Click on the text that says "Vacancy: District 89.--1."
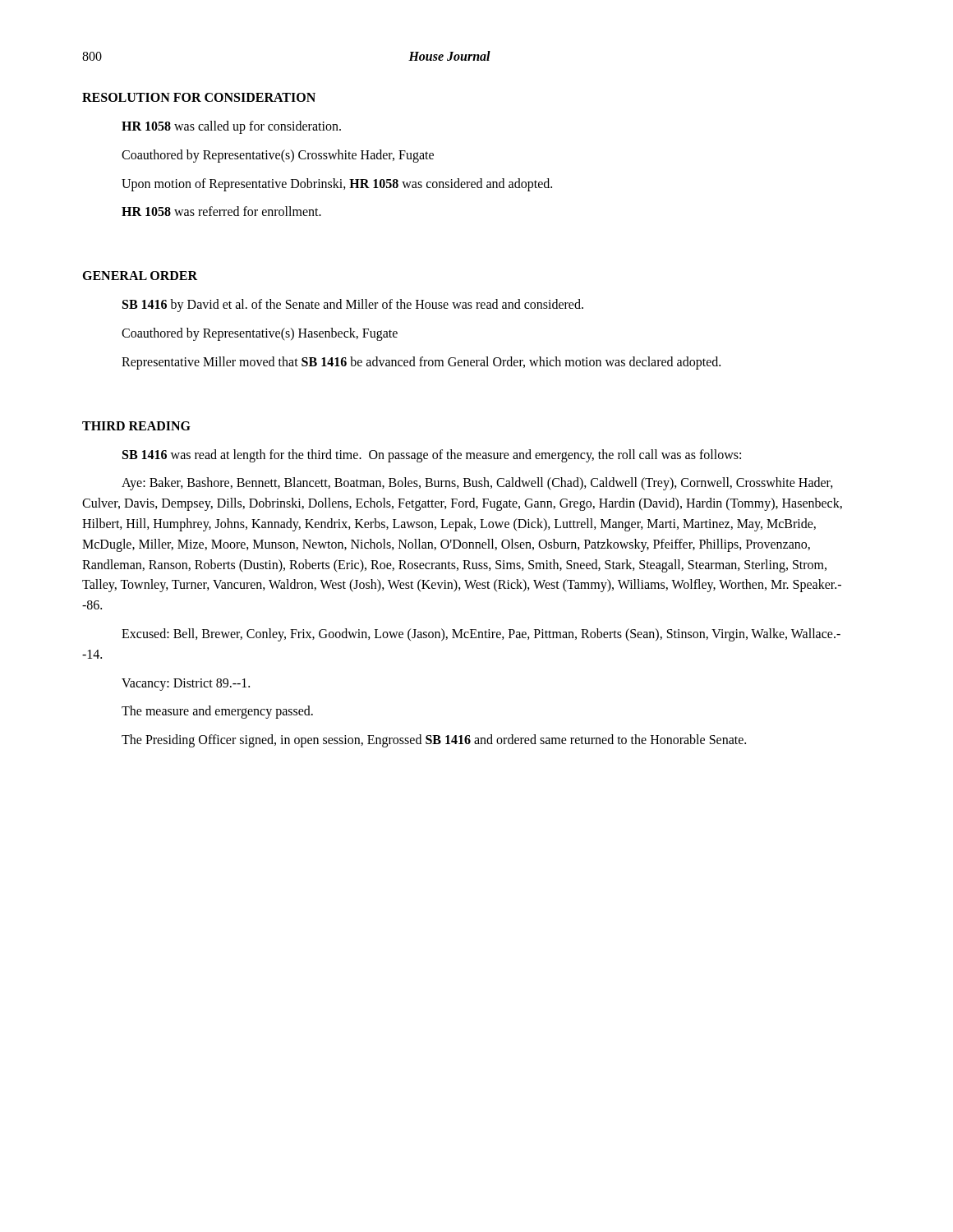 [186, 683]
